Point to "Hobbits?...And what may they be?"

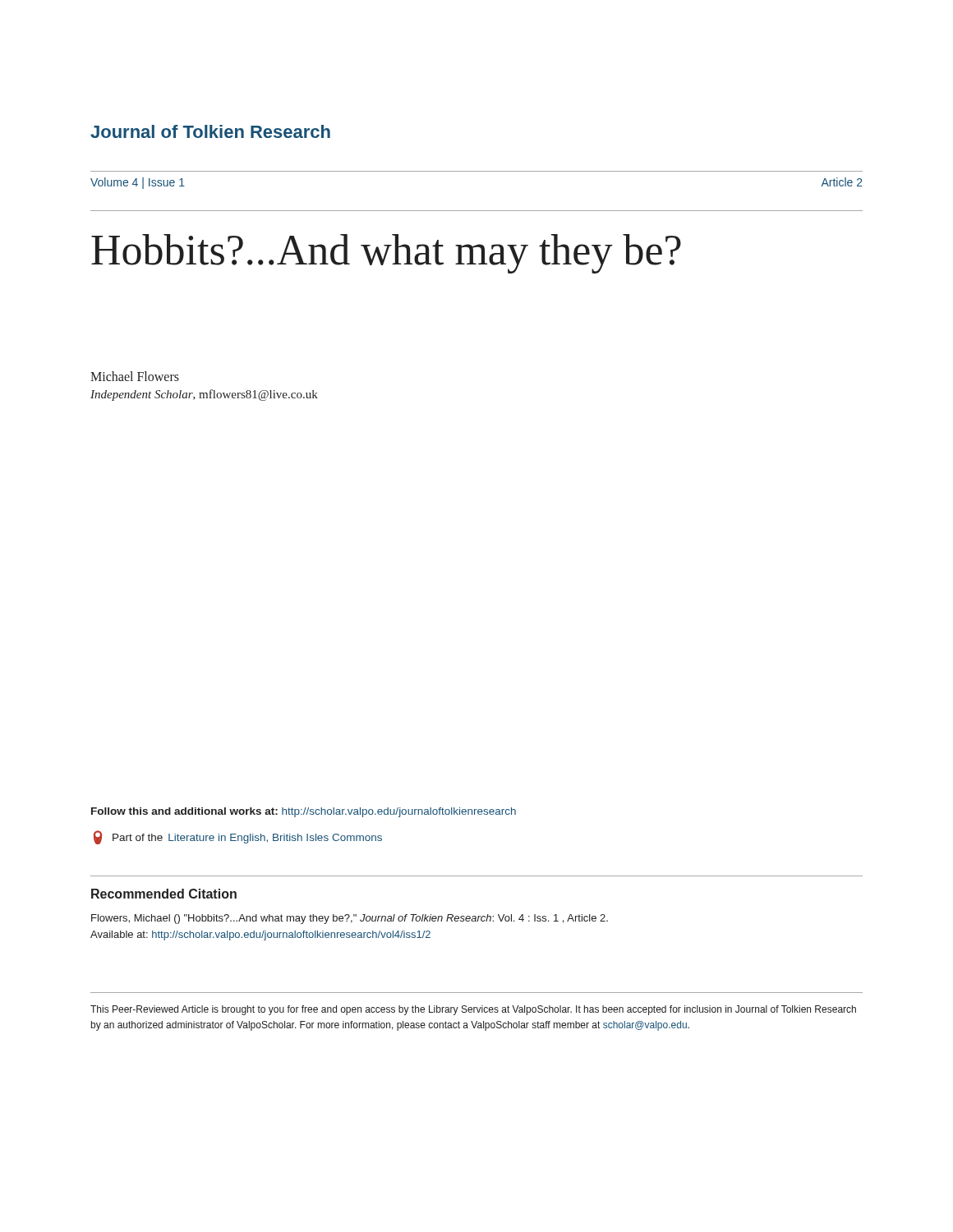click(x=386, y=250)
